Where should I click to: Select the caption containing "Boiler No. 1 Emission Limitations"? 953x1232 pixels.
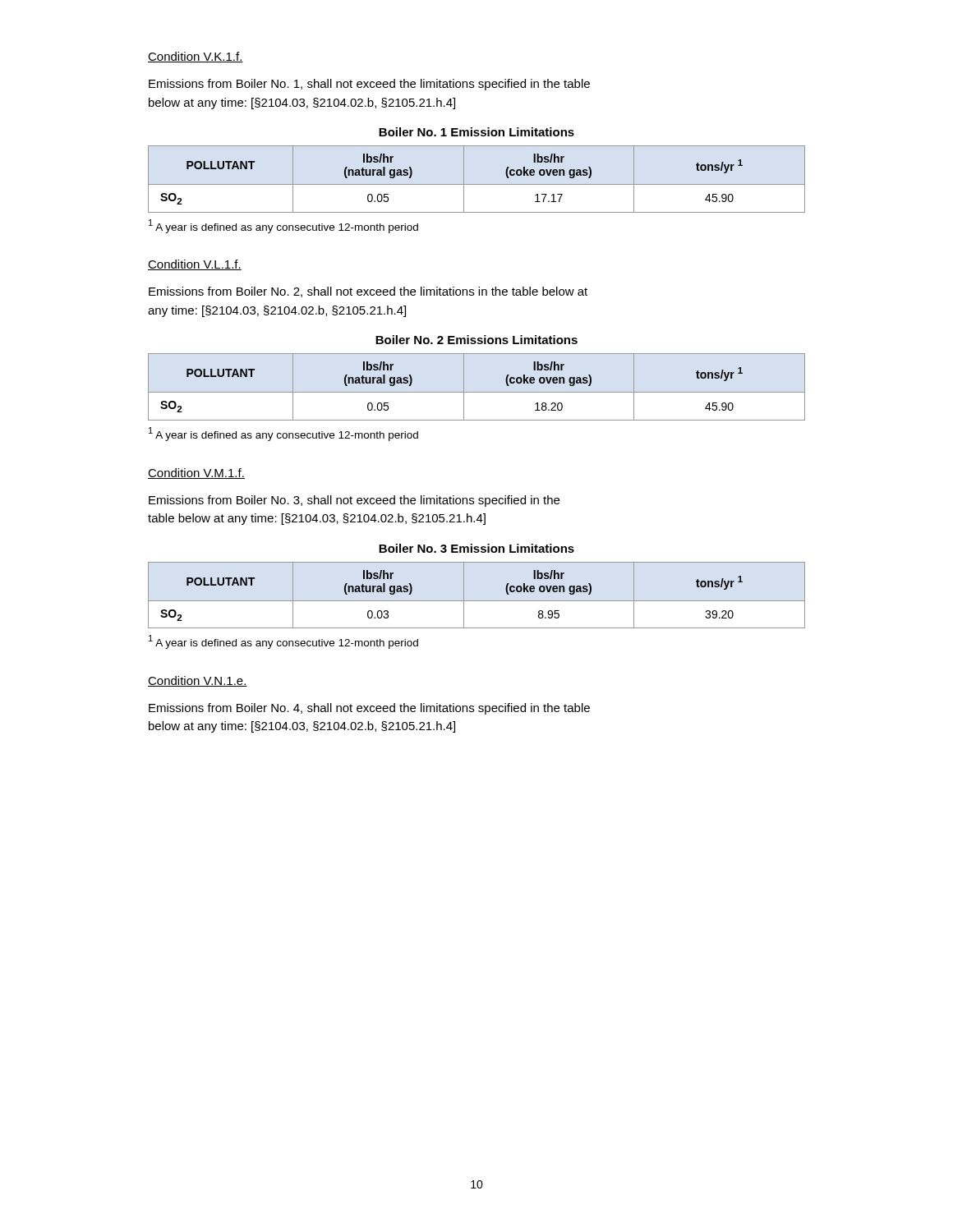476,132
